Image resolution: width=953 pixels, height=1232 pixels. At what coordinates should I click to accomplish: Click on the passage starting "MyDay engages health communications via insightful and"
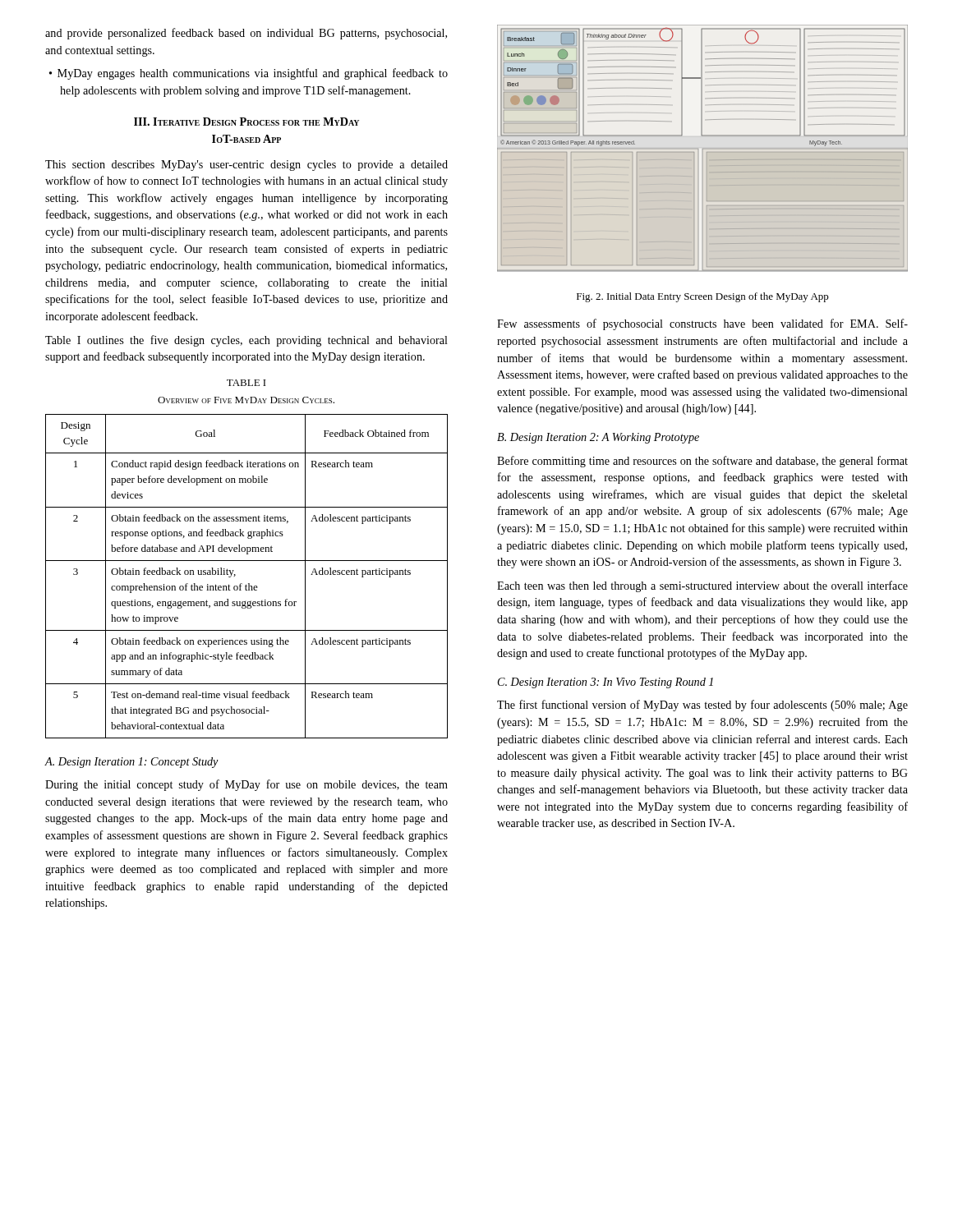[x=252, y=82]
